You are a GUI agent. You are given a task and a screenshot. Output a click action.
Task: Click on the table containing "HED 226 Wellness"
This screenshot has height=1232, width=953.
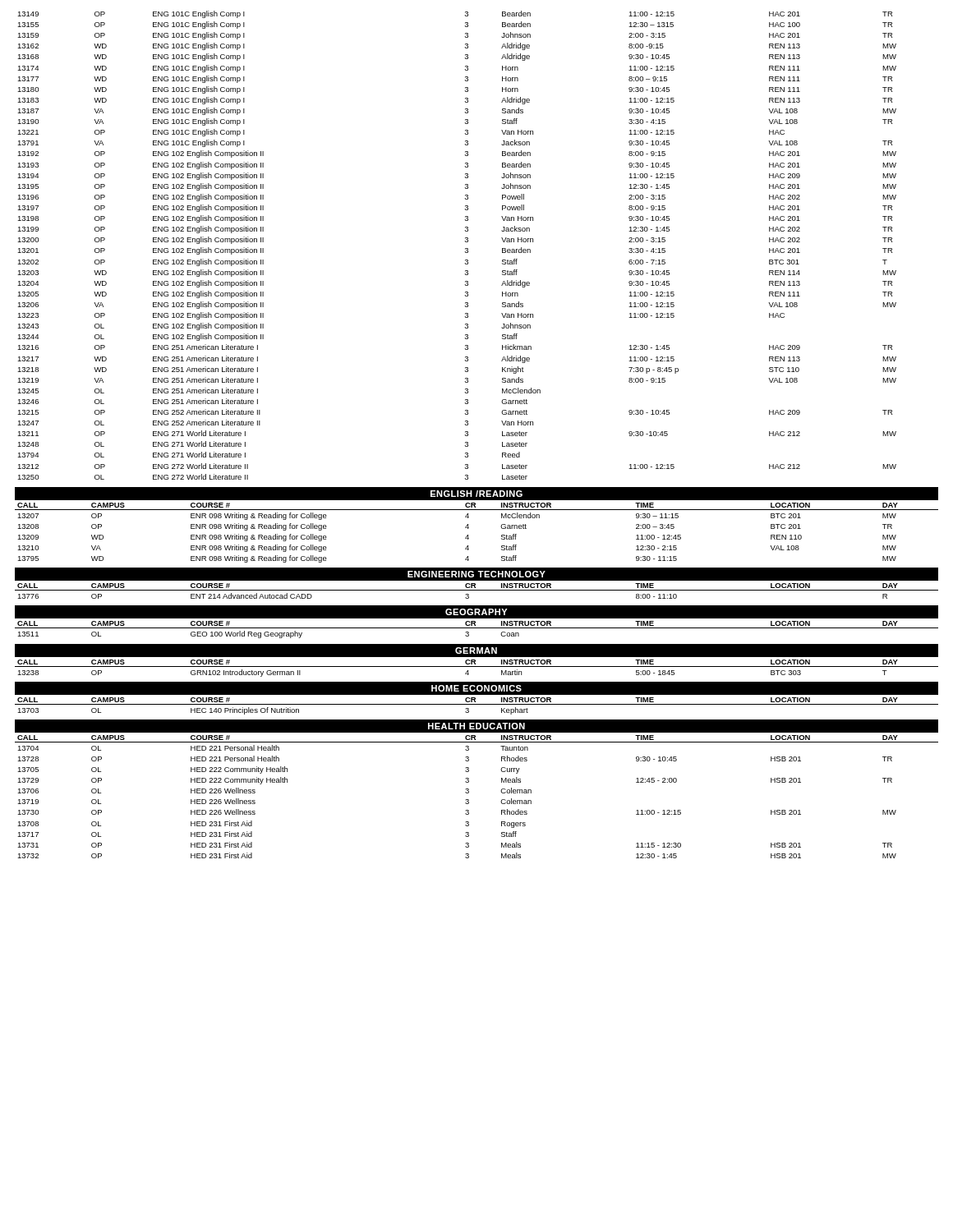click(x=476, y=797)
